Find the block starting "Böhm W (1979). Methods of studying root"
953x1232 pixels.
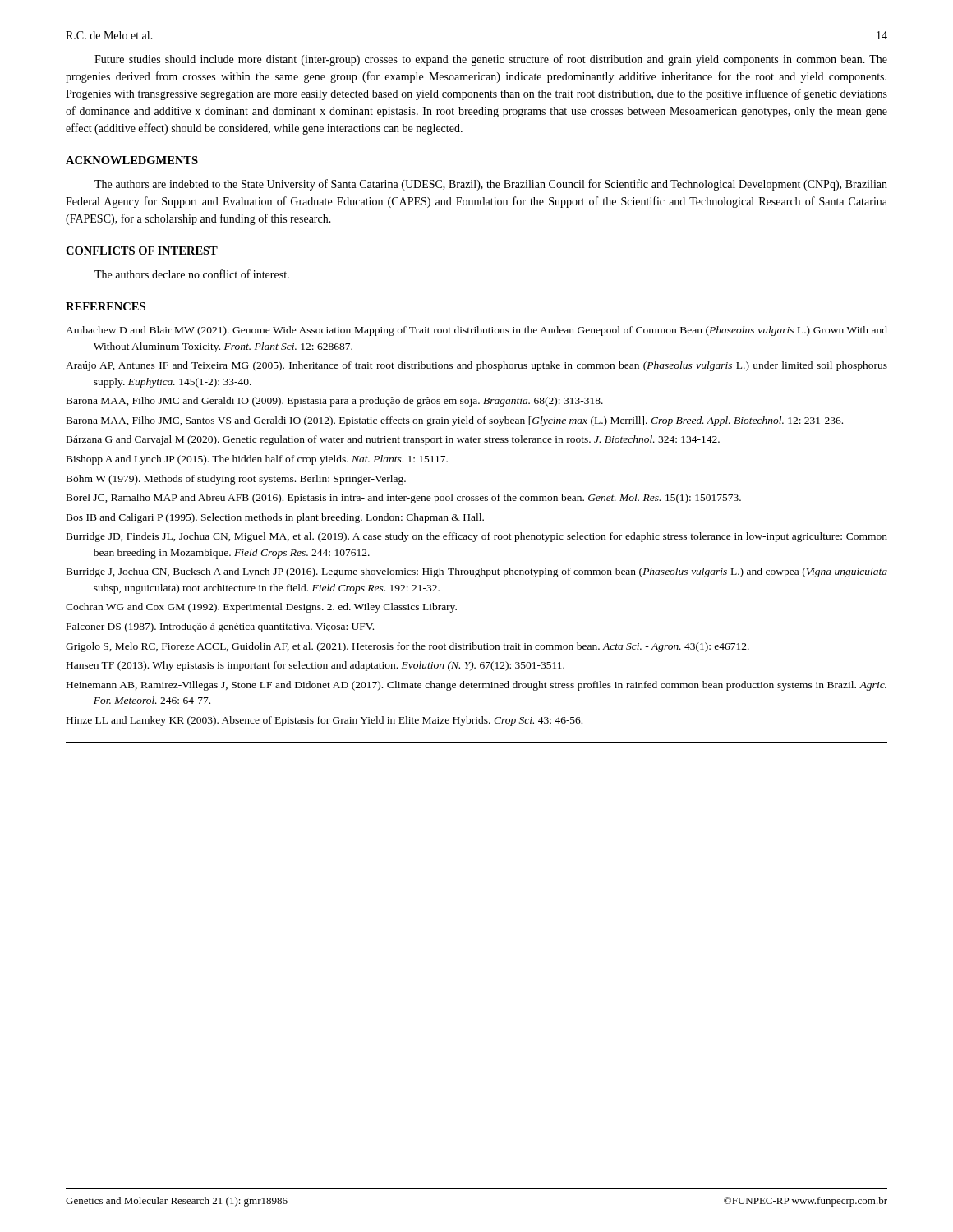pyautogui.click(x=236, y=478)
